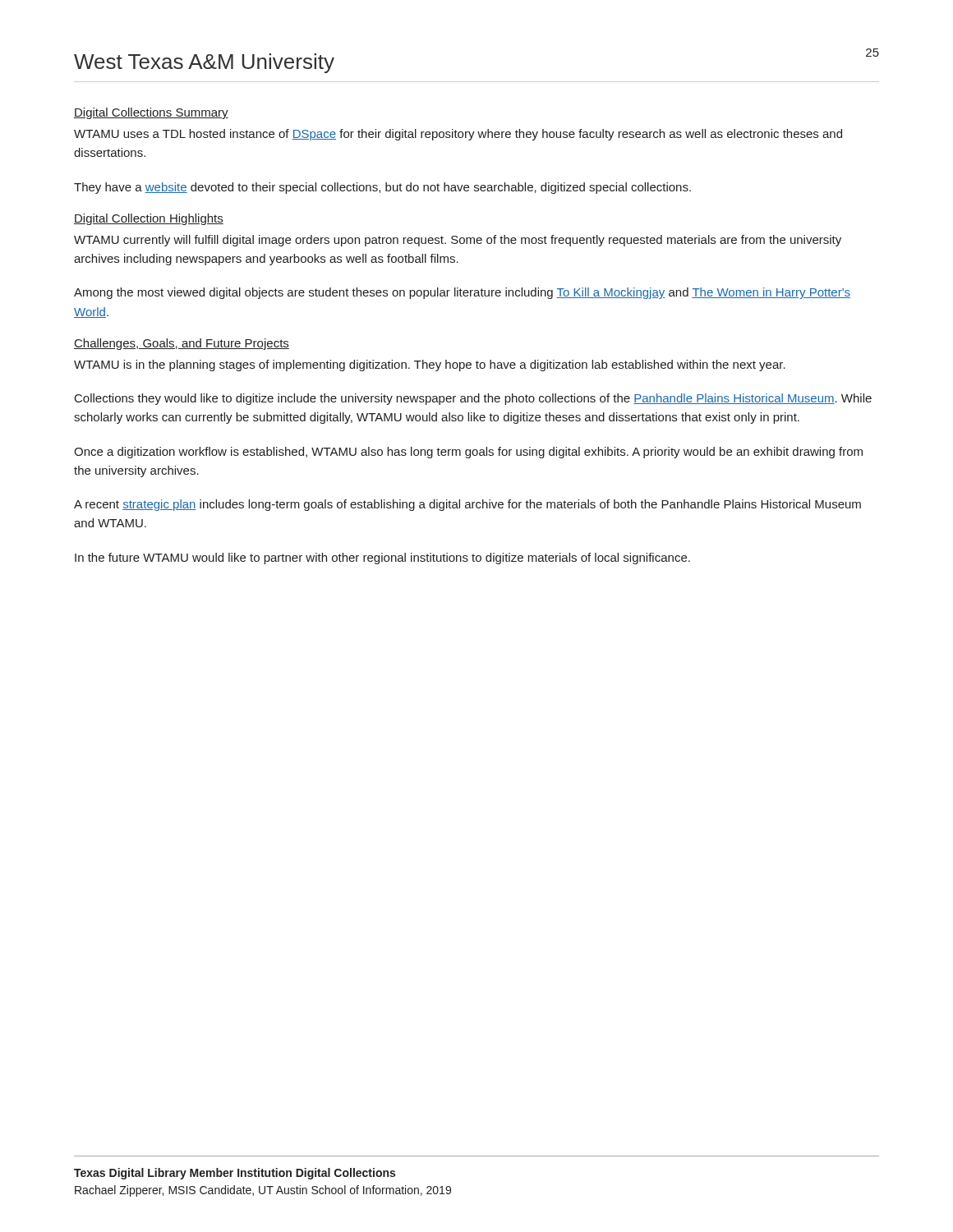The height and width of the screenshot is (1232, 953).
Task: Locate the element starting "Collections they would like to"
Action: [x=476, y=408]
